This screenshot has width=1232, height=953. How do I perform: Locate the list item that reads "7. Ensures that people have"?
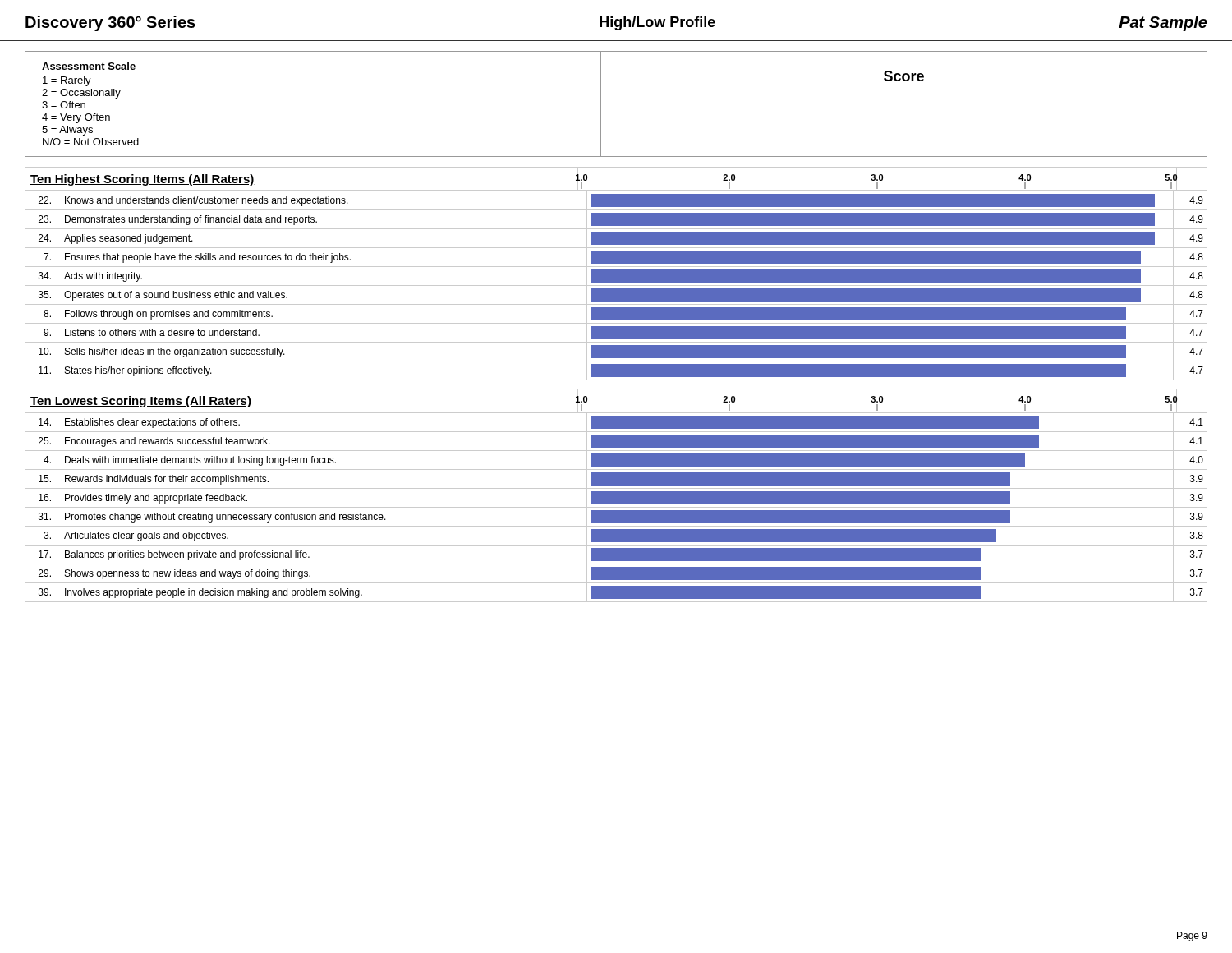616,257
